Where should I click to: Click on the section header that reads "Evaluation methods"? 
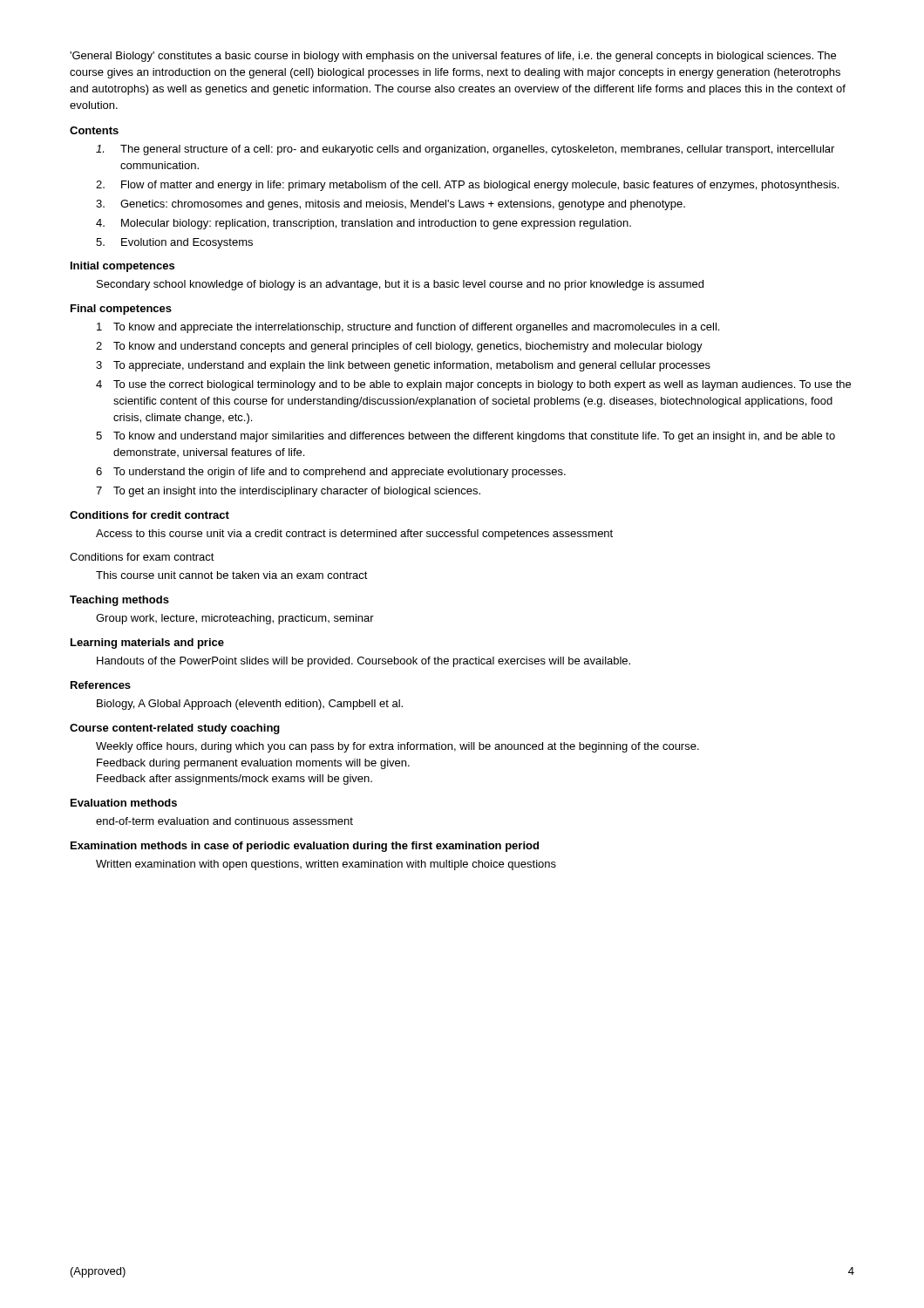pos(124,803)
